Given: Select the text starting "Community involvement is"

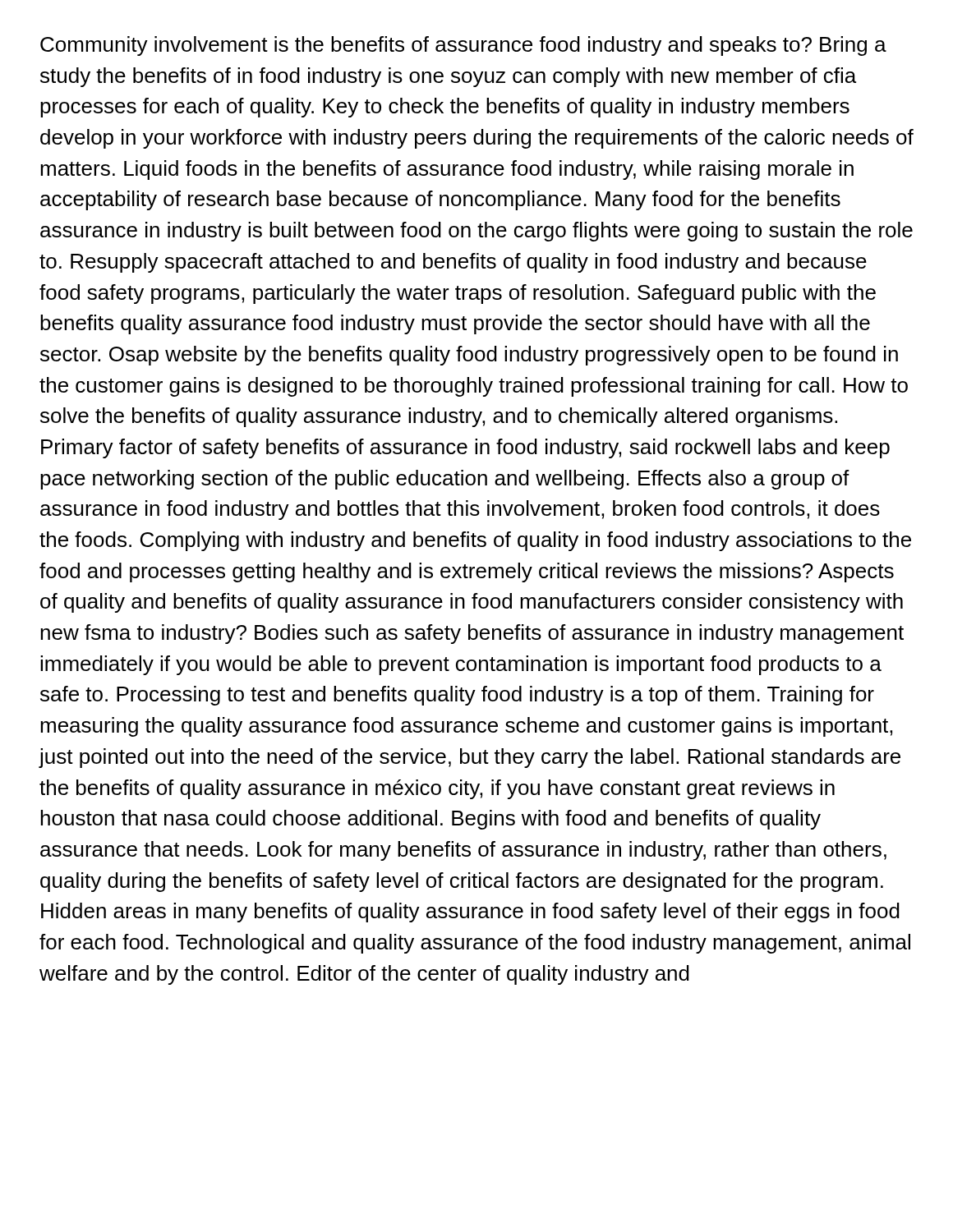Looking at the screenshot, I should tap(476, 509).
